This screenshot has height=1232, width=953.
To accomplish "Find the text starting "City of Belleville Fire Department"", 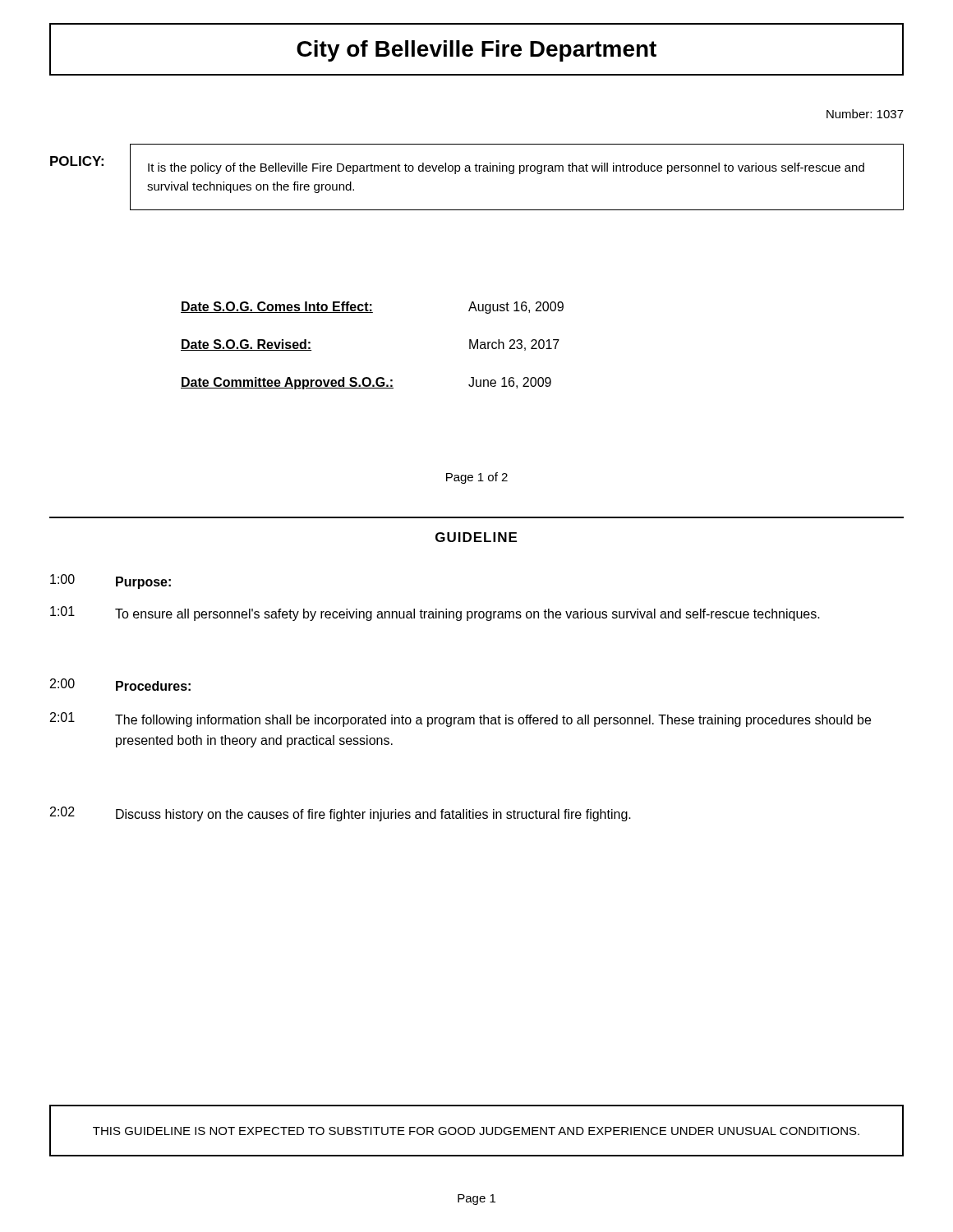I will coord(476,49).
